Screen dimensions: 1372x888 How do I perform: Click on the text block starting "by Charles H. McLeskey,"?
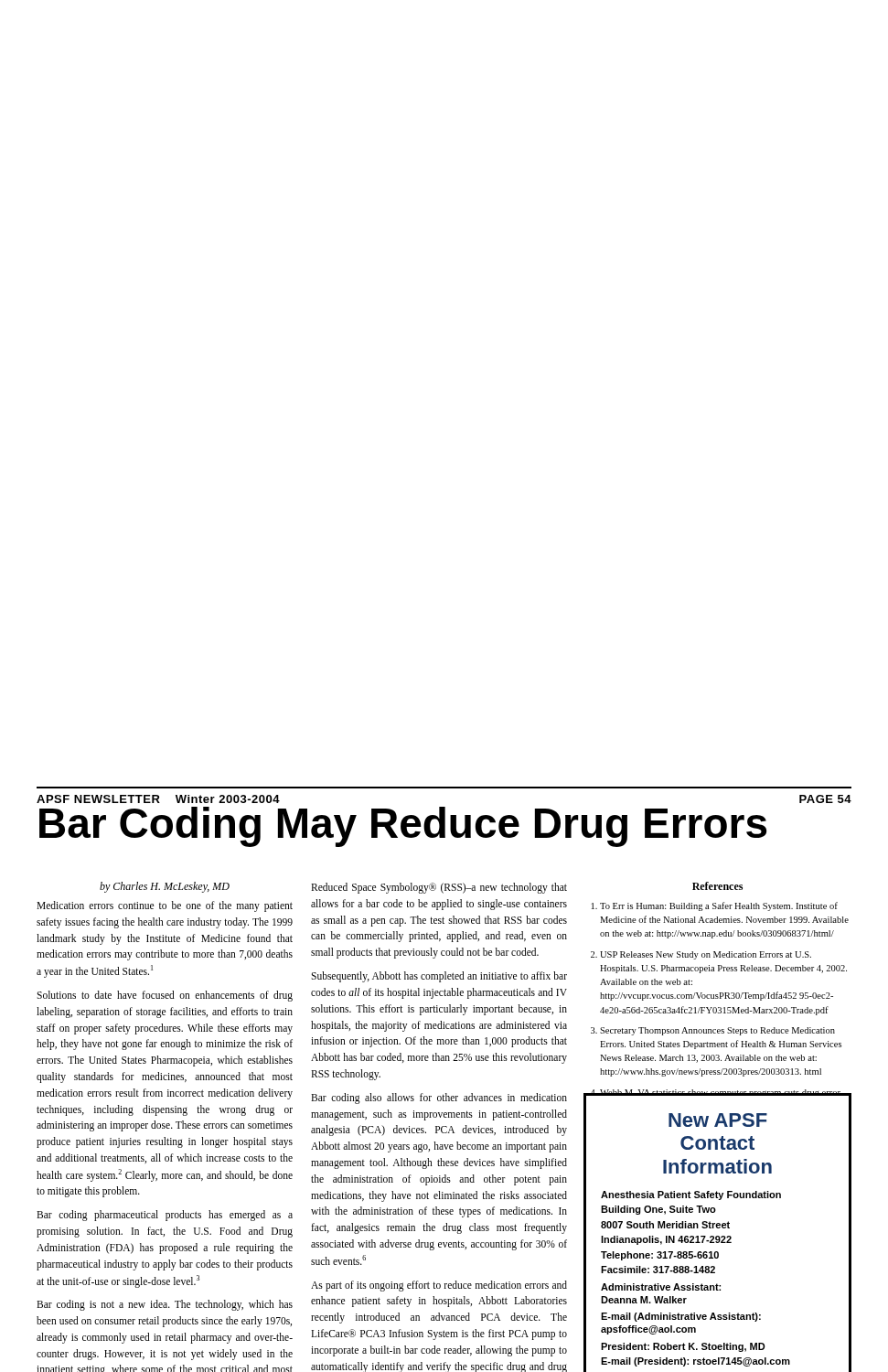point(165,887)
